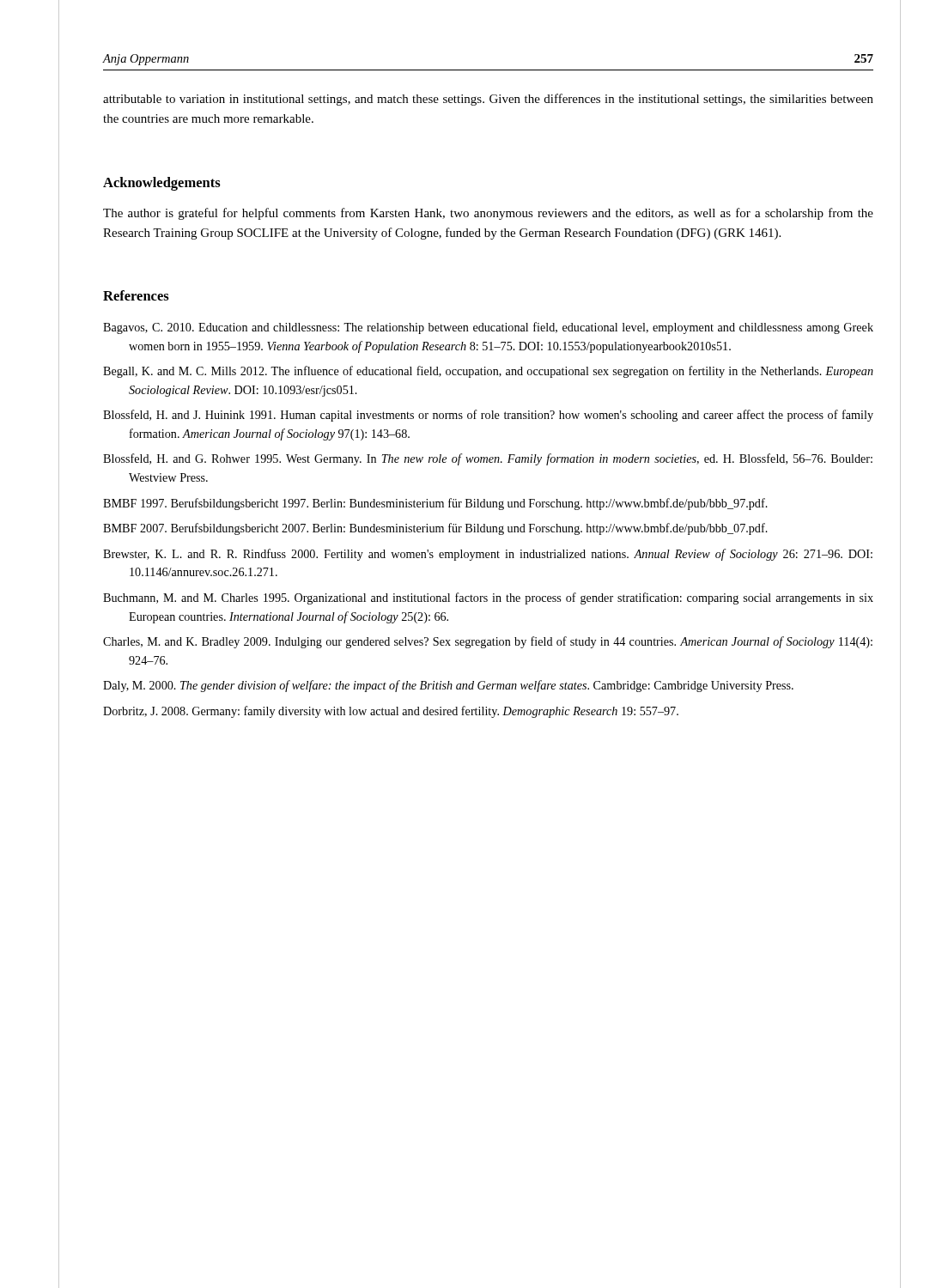Locate the text block starting "Blossfeld, H. and J."
942x1288 pixels.
488,424
